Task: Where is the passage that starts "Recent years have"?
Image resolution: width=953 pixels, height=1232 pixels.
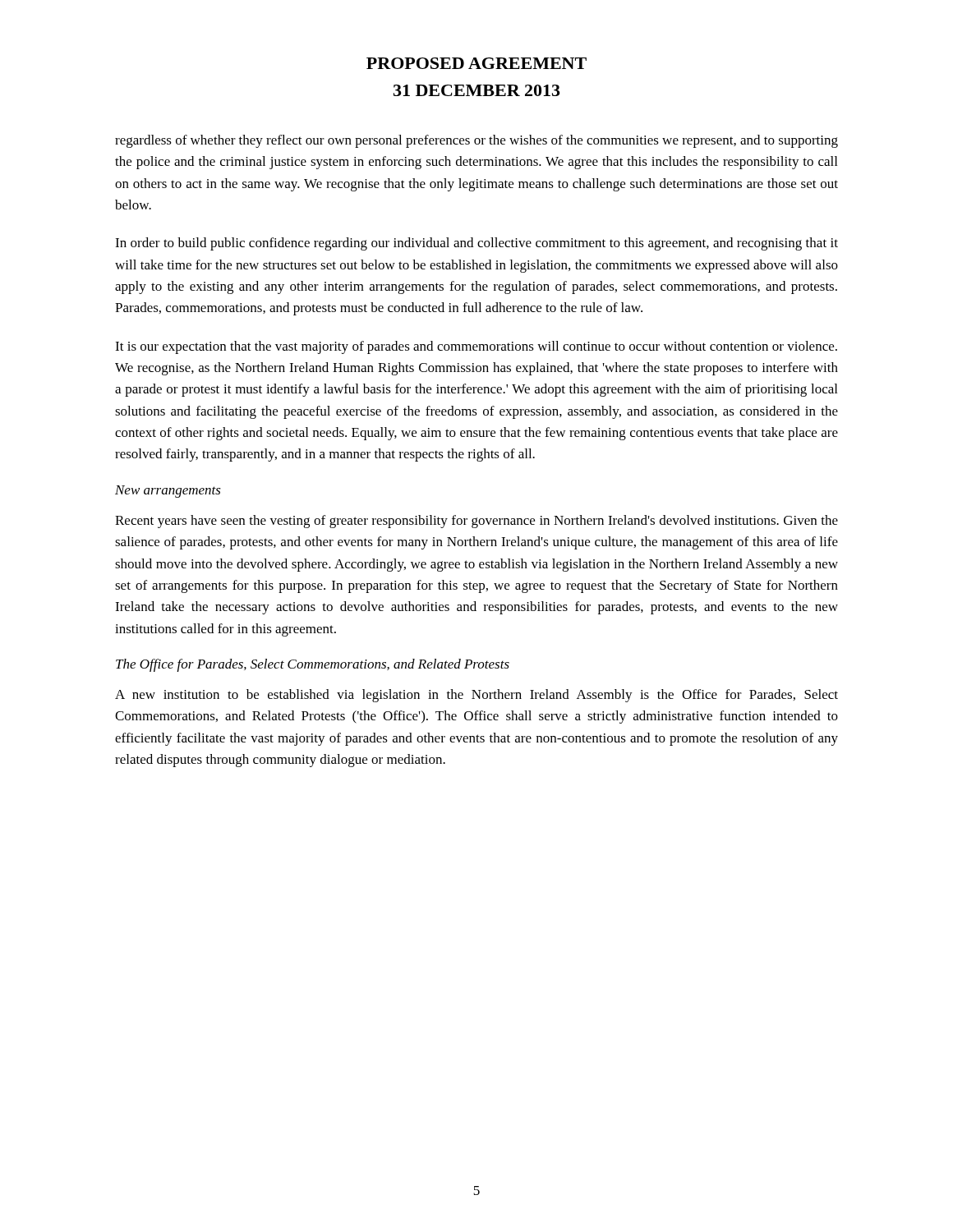Action: click(x=476, y=574)
